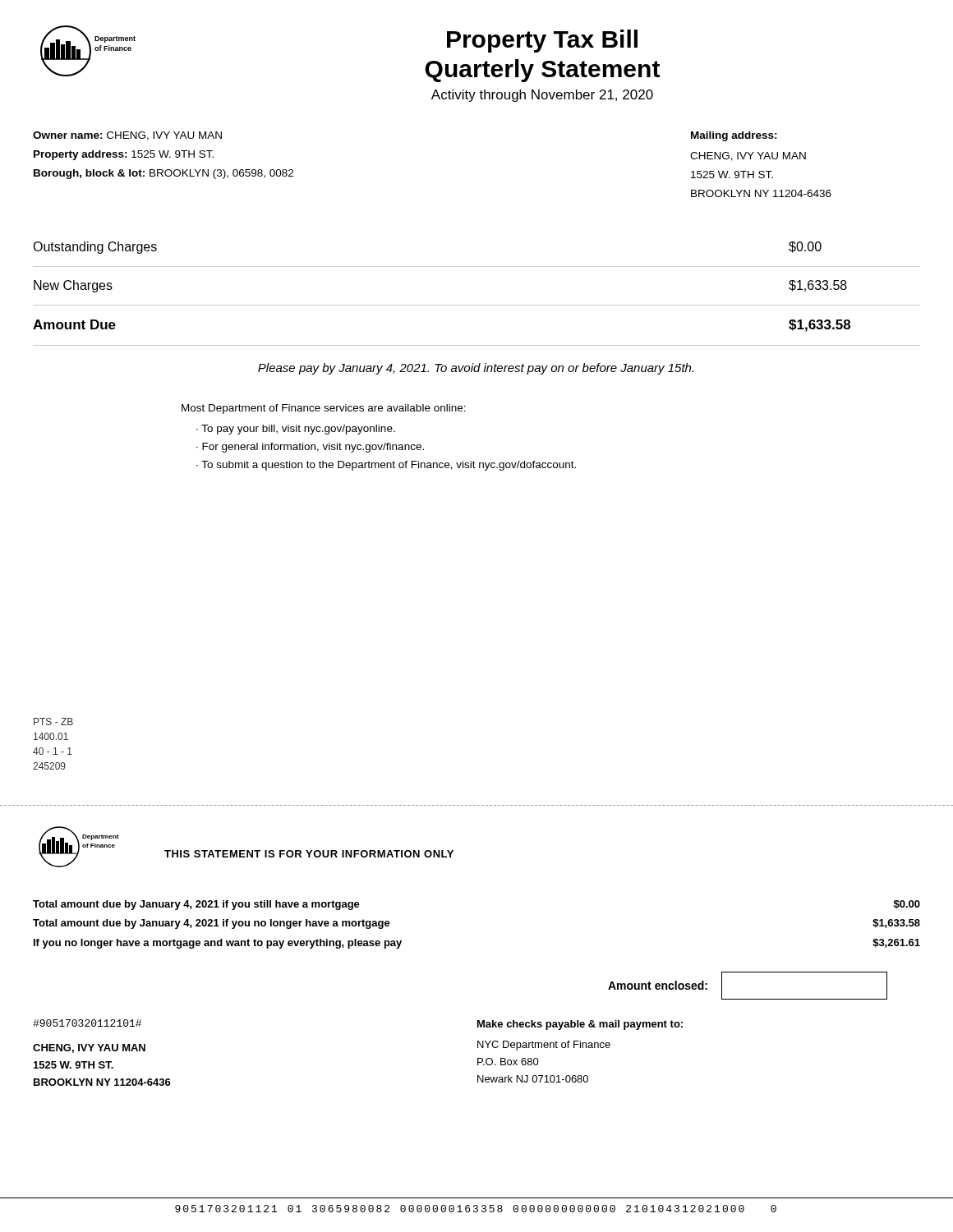The height and width of the screenshot is (1232, 953).
Task: Click on the text block containing "9051703201121 01 3065980082 0000000163358 0000000000000"
Action: (476, 1209)
